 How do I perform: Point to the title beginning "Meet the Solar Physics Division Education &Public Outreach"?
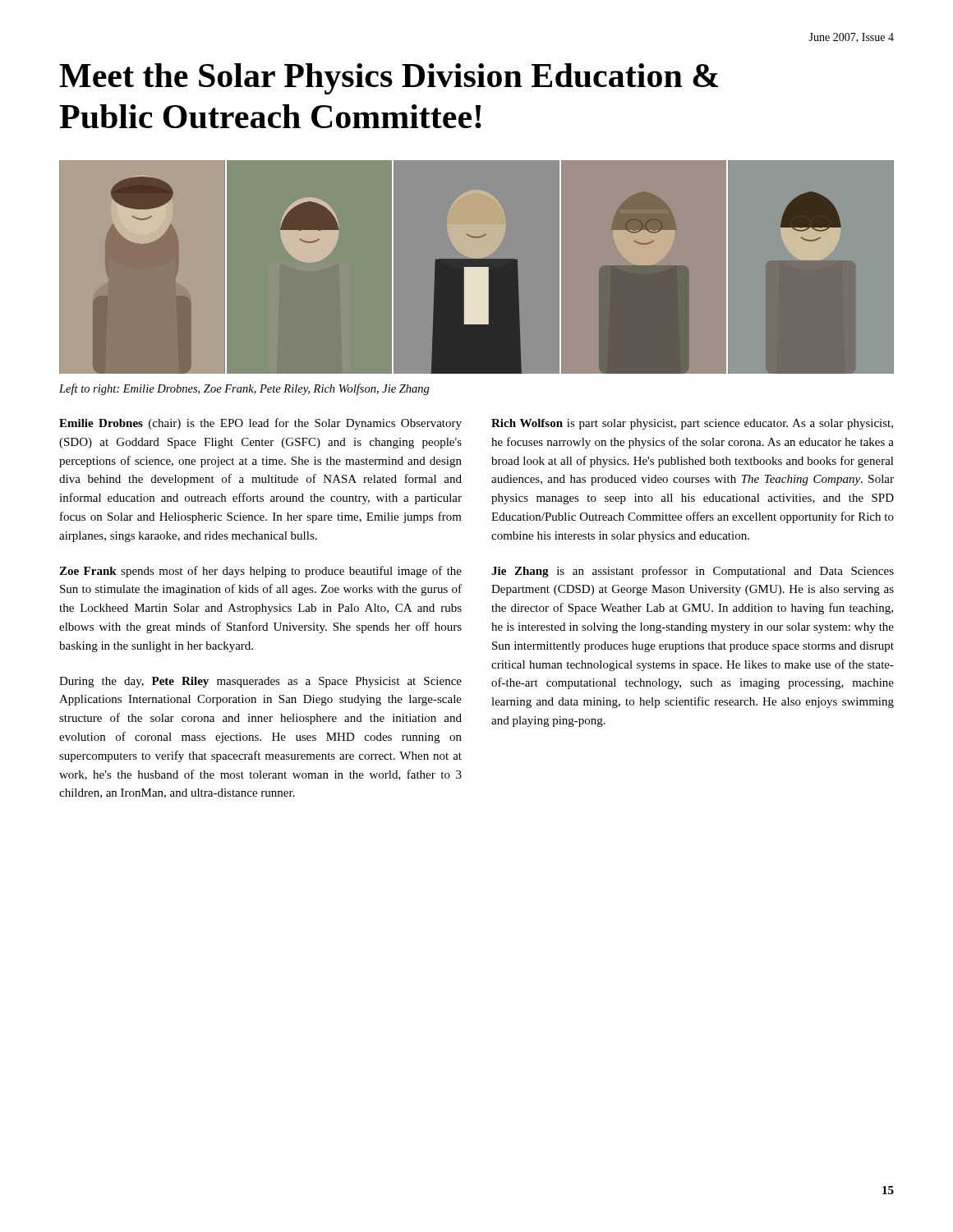(x=476, y=97)
